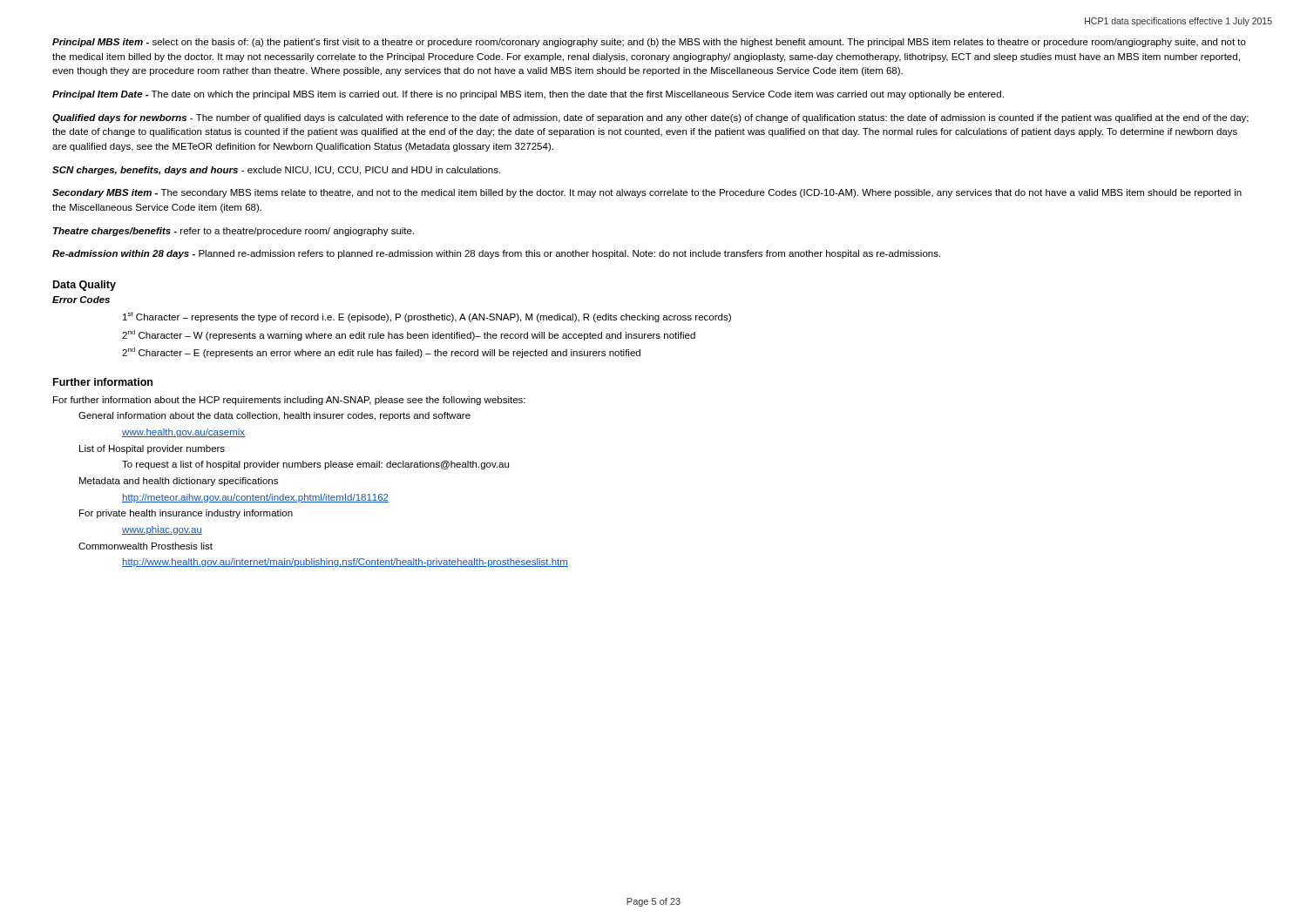This screenshot has width=1307, height=924.
Task: Find the passage starting "SCN charges, benefits, days and hours - exclude"
Action: coord(277,170)
